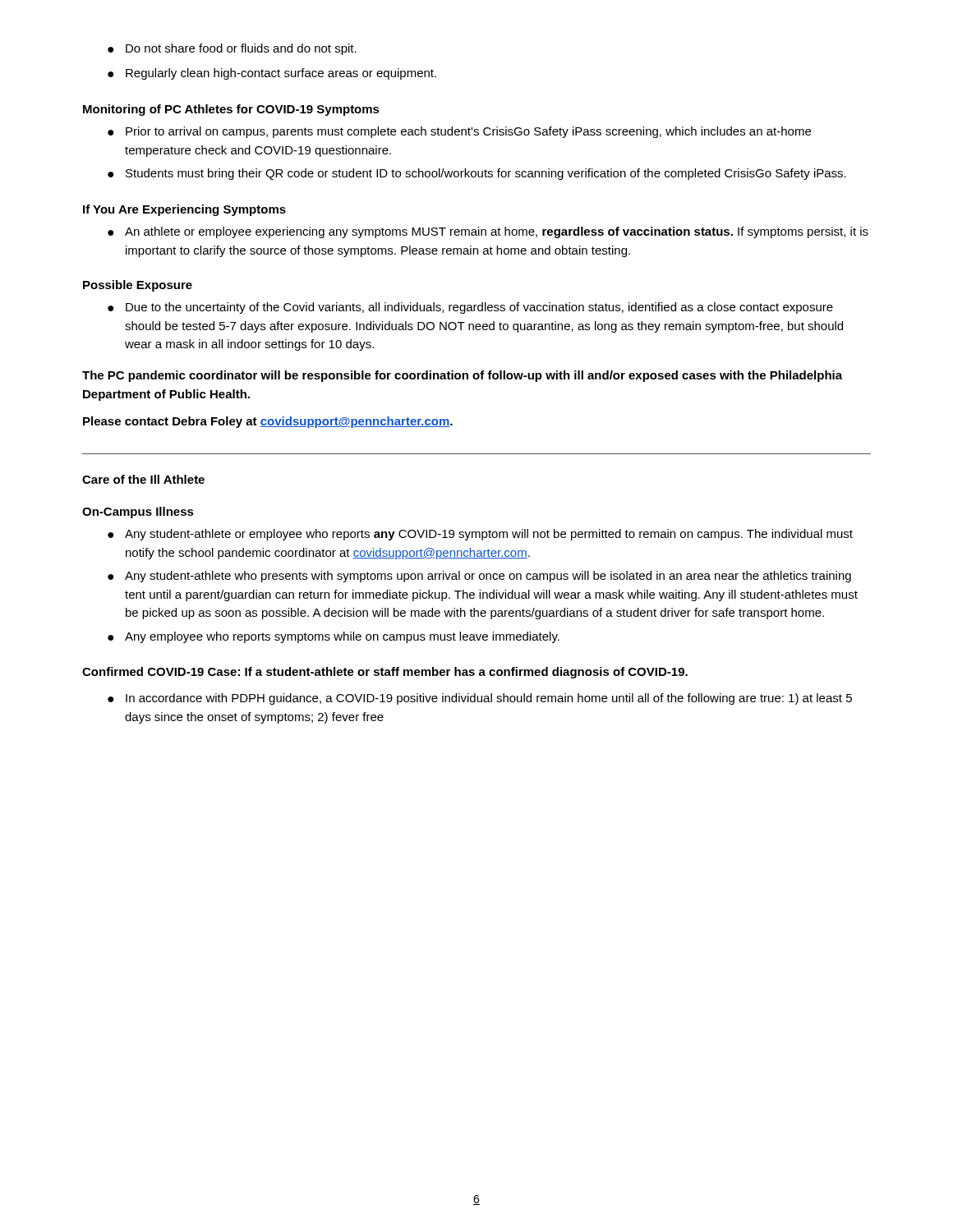Click on the section header that reads "Possible Exposure"

[137, 285]
